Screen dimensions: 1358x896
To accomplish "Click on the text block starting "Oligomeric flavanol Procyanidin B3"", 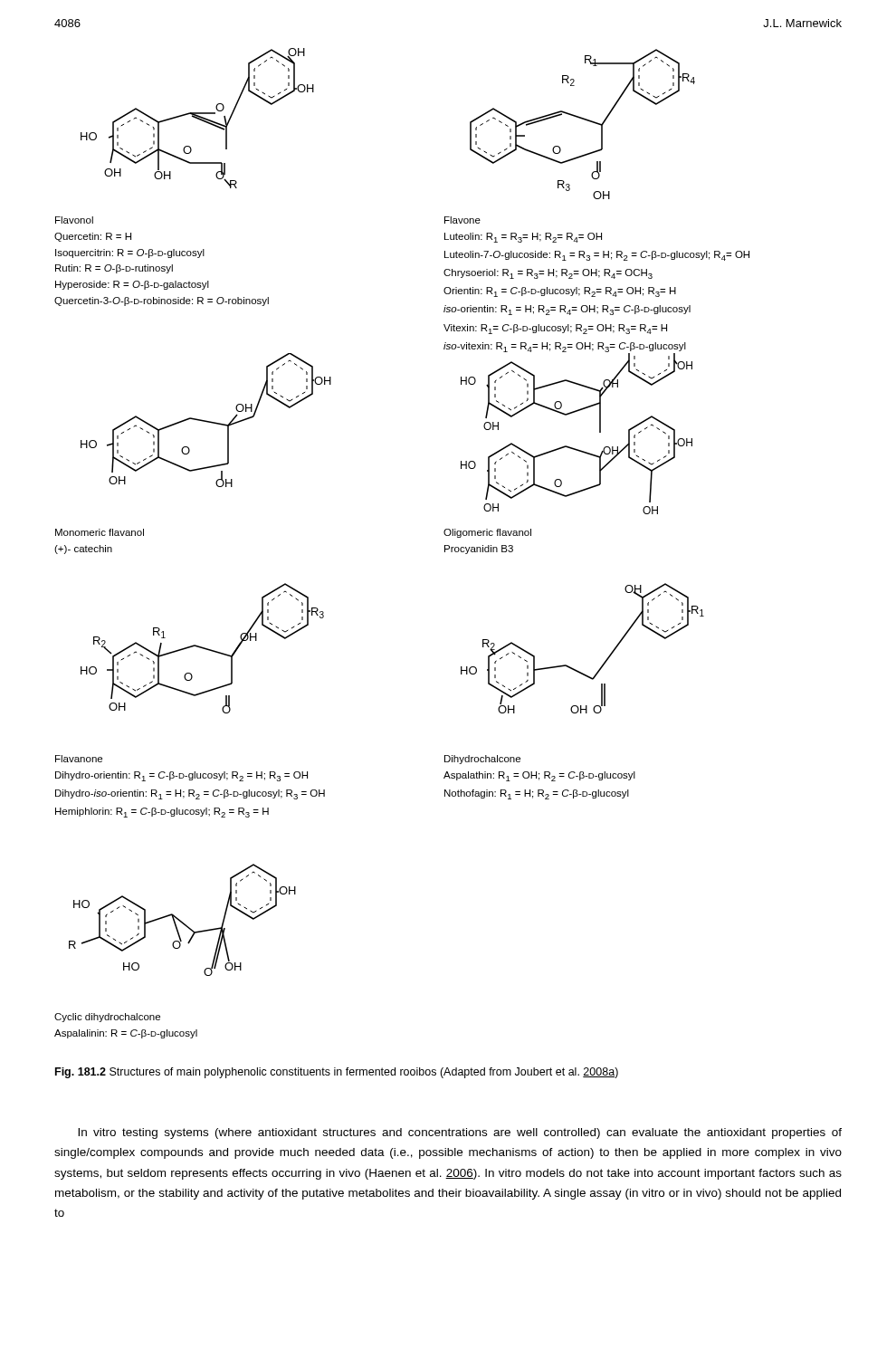I will pyautogui.click(x=488, y=540).
